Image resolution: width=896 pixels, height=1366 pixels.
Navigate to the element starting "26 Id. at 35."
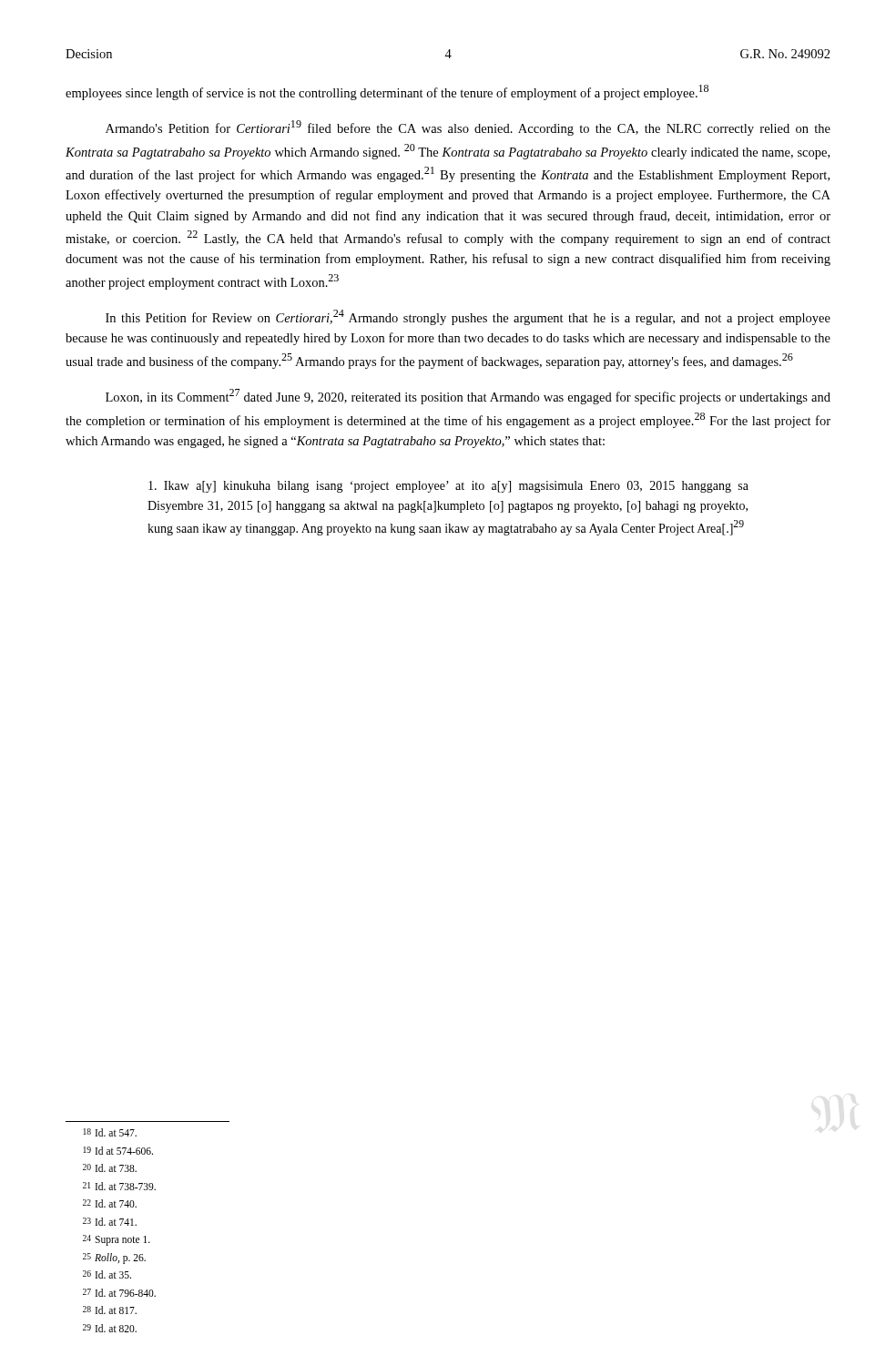(99, 1277)
